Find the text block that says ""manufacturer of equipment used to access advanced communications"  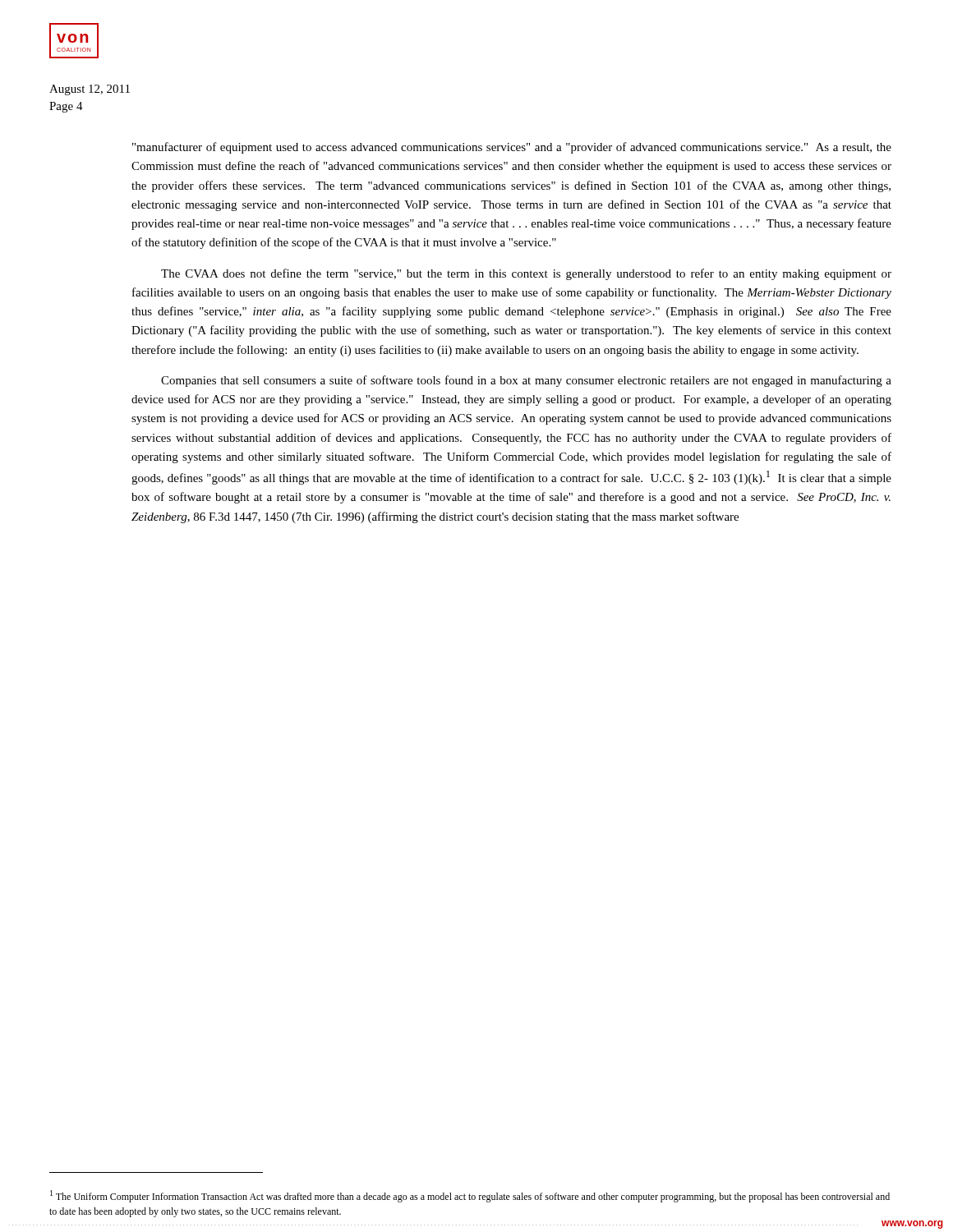(511, 195)
